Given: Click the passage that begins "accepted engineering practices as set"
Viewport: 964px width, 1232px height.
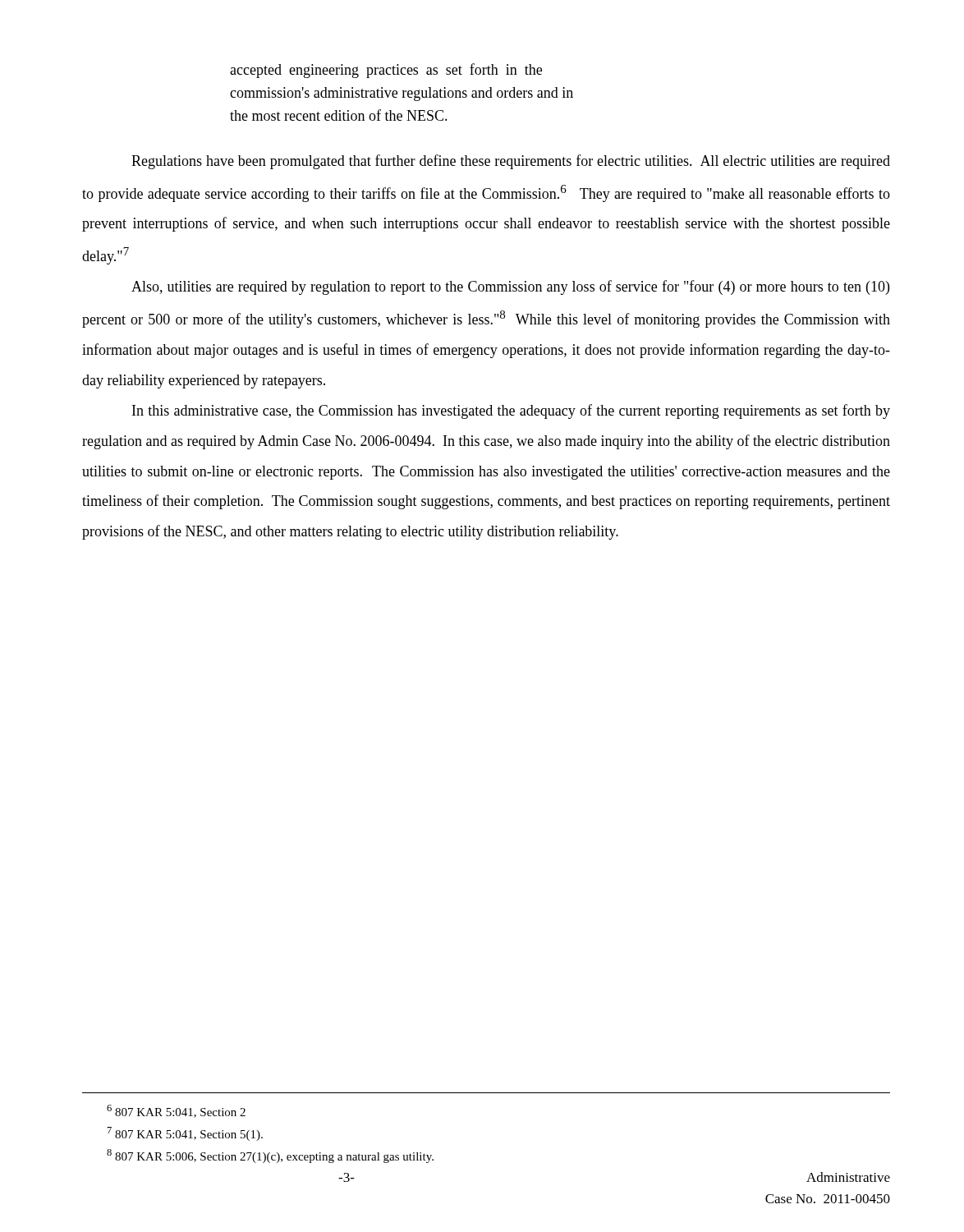Looking at the screenshot, I should coord(402,93).
